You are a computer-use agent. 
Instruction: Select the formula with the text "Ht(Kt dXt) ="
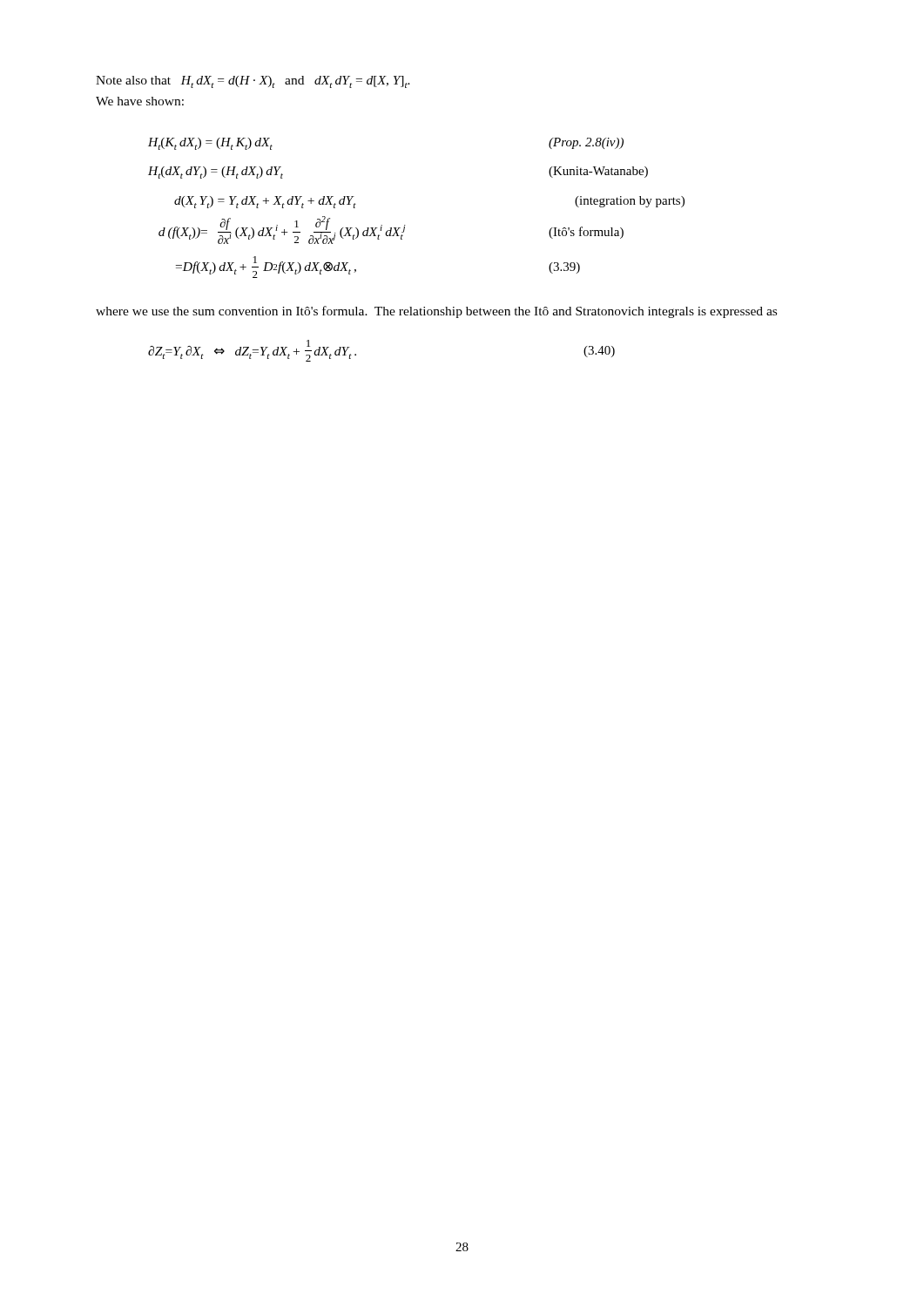[x=223, y=143]
